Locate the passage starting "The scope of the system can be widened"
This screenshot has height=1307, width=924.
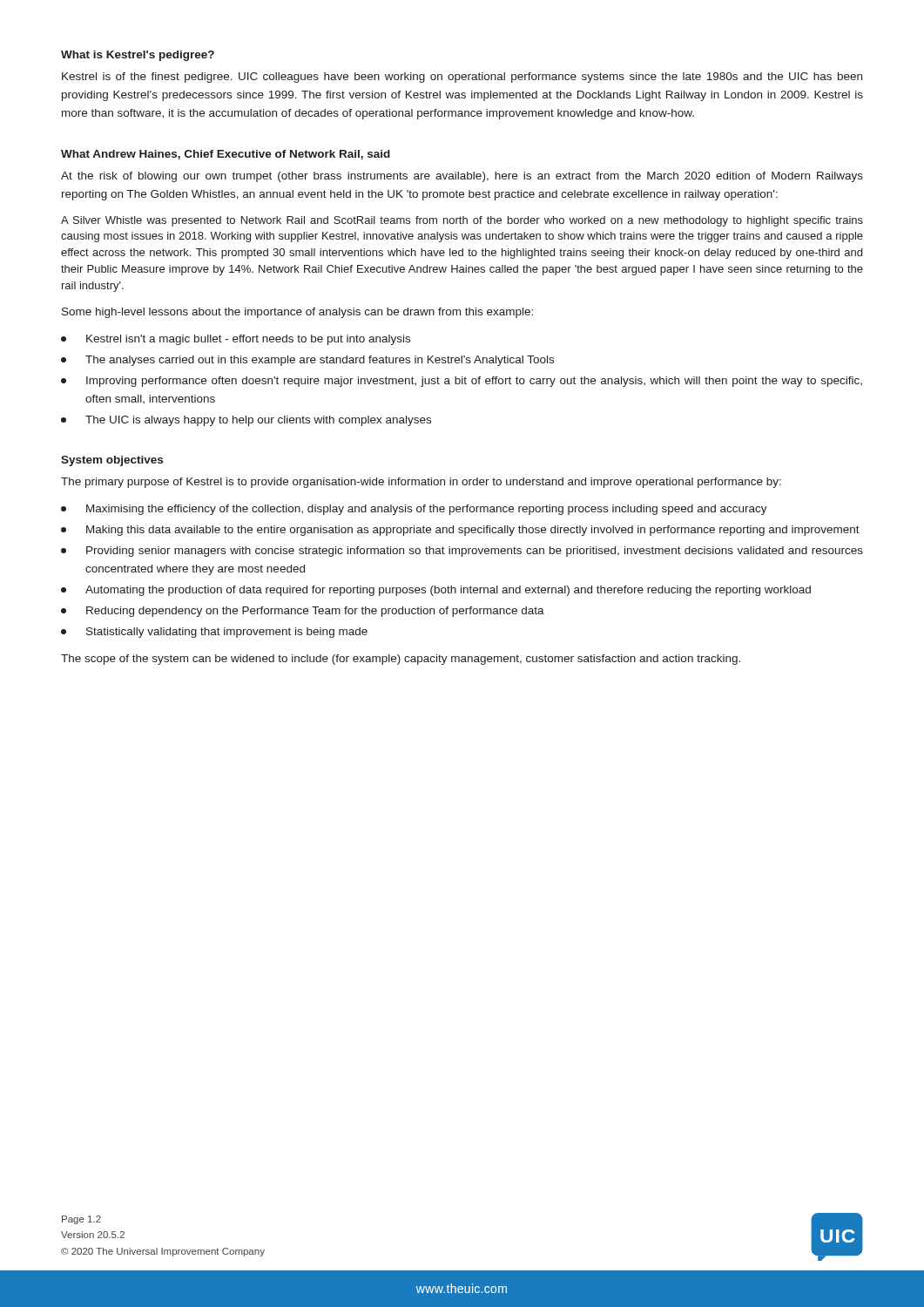(401, 658)
